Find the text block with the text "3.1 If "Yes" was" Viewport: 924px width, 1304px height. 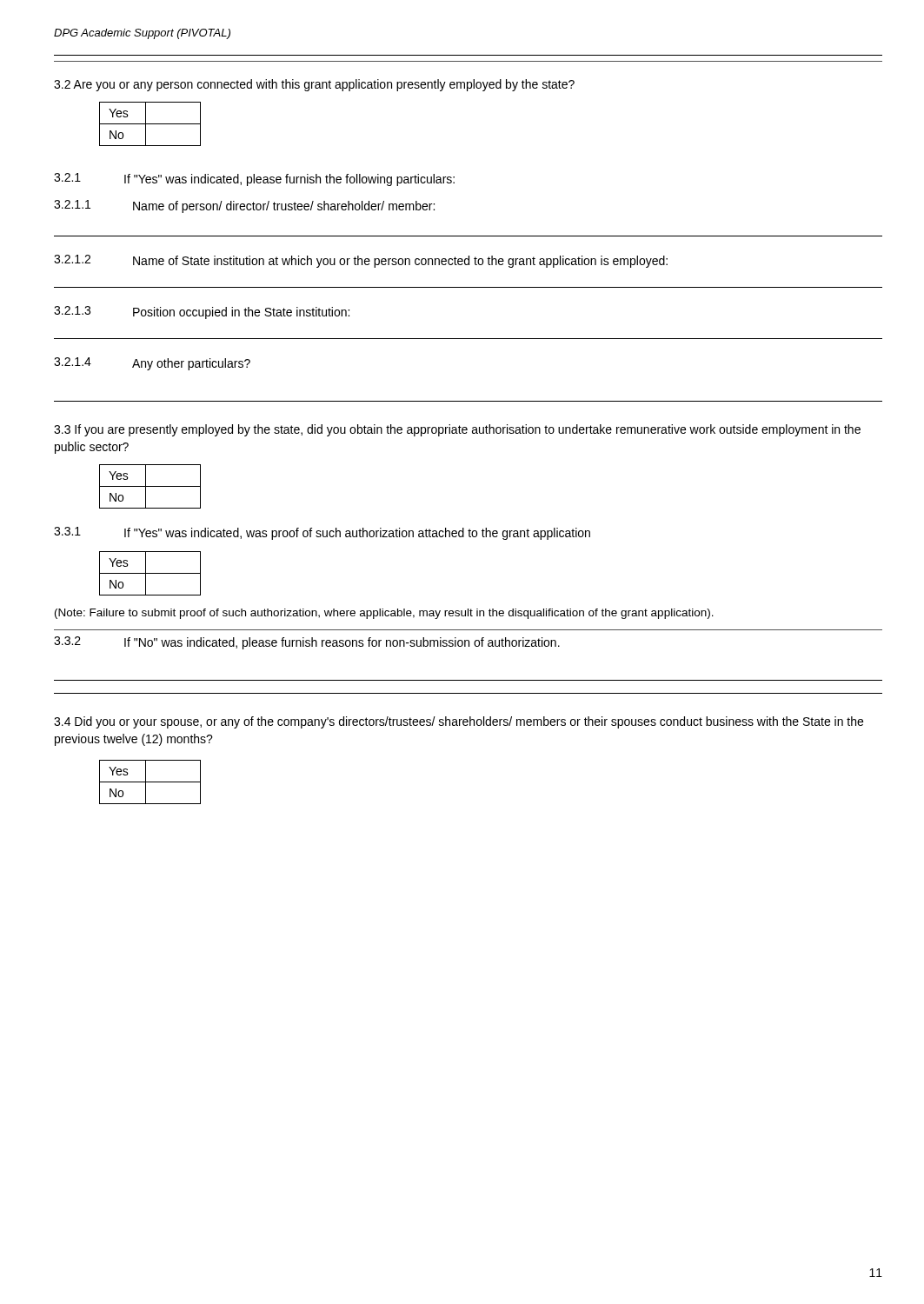pyautogui.click(x=322, y=533)
